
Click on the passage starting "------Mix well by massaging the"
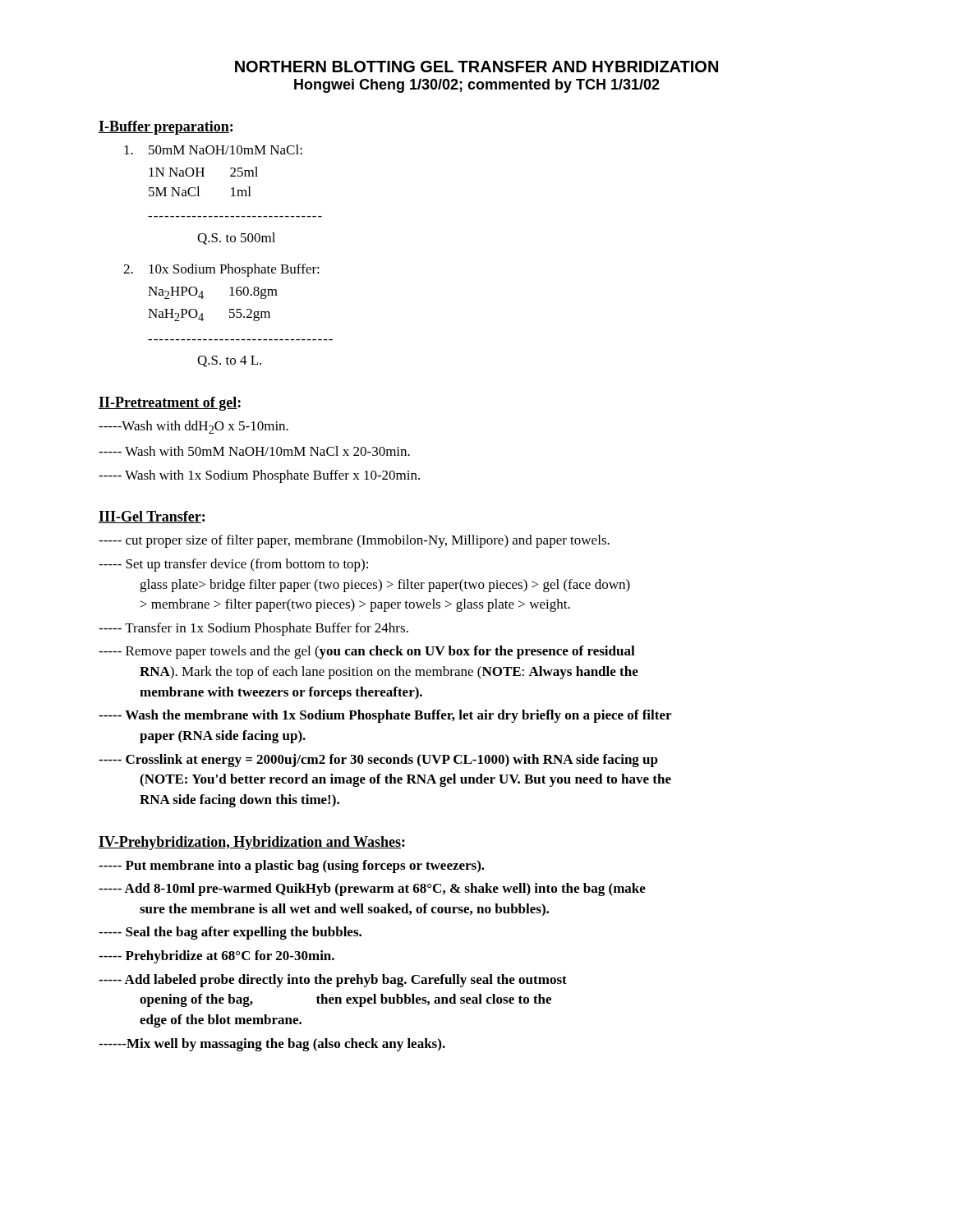pos(272,1043)
